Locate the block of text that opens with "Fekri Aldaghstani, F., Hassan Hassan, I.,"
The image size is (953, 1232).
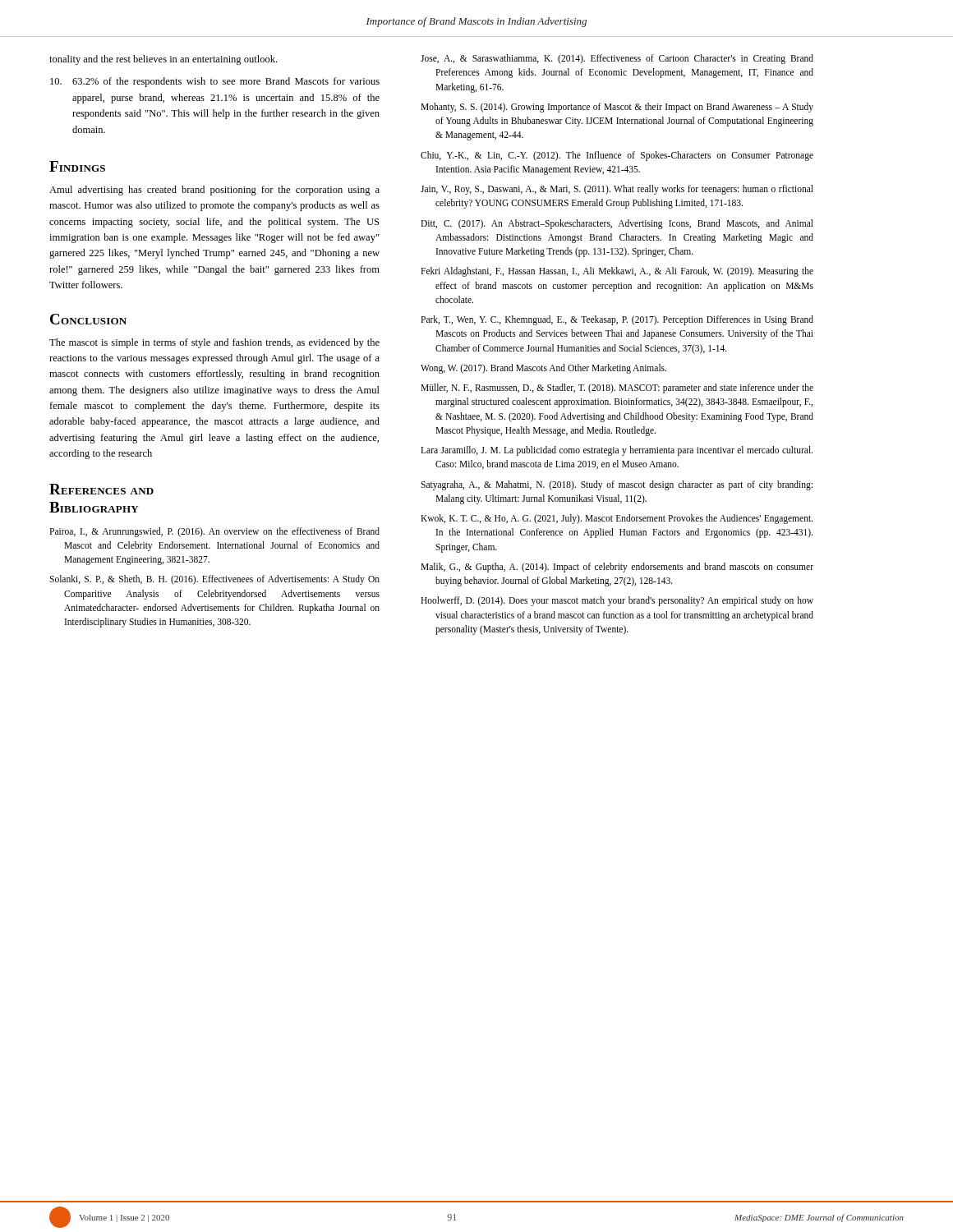tap(617, 286)
